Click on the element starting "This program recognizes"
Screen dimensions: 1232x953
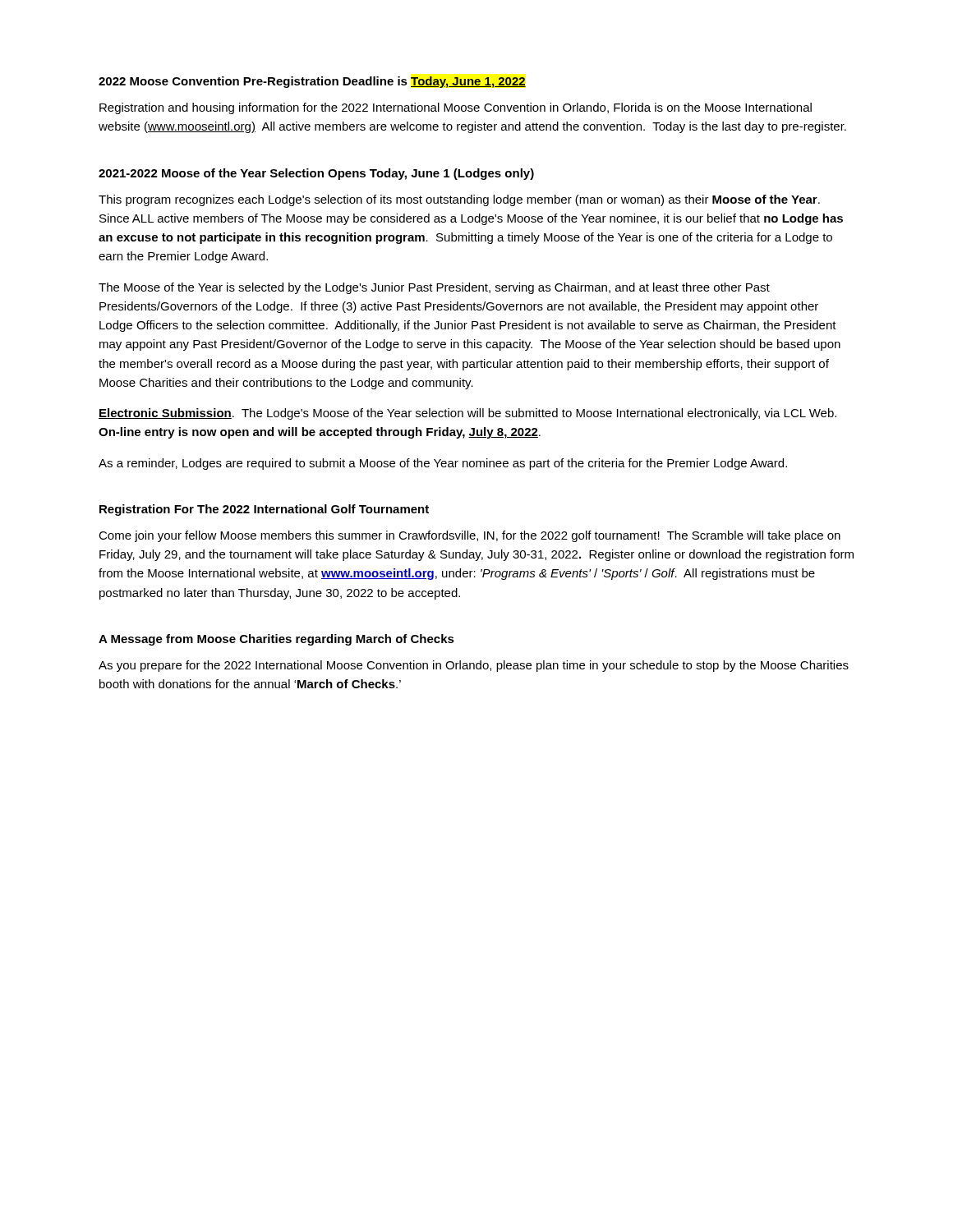tap(471, 227)
